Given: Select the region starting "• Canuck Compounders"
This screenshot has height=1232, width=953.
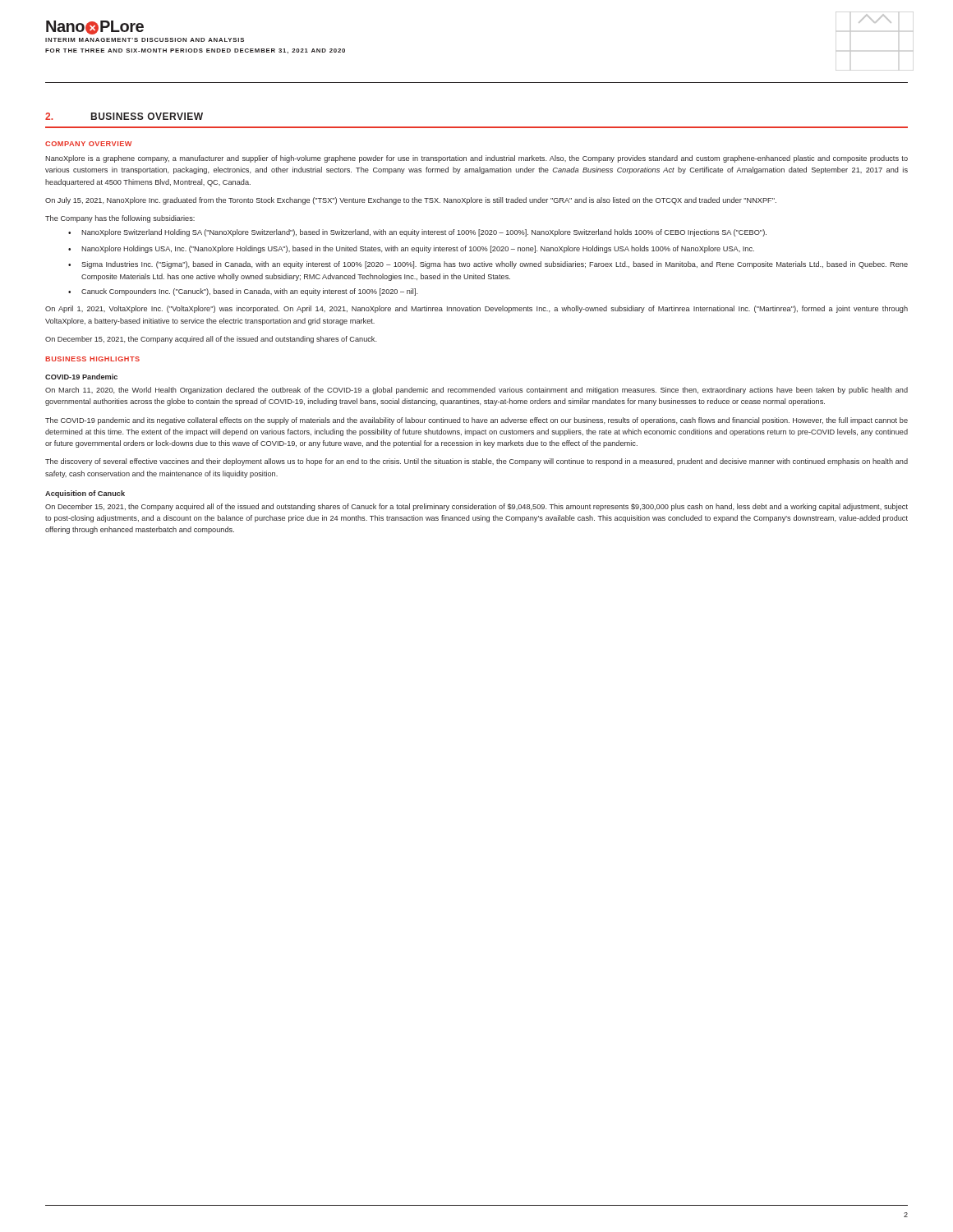Looking at the screenshot, I should point(243,292).
